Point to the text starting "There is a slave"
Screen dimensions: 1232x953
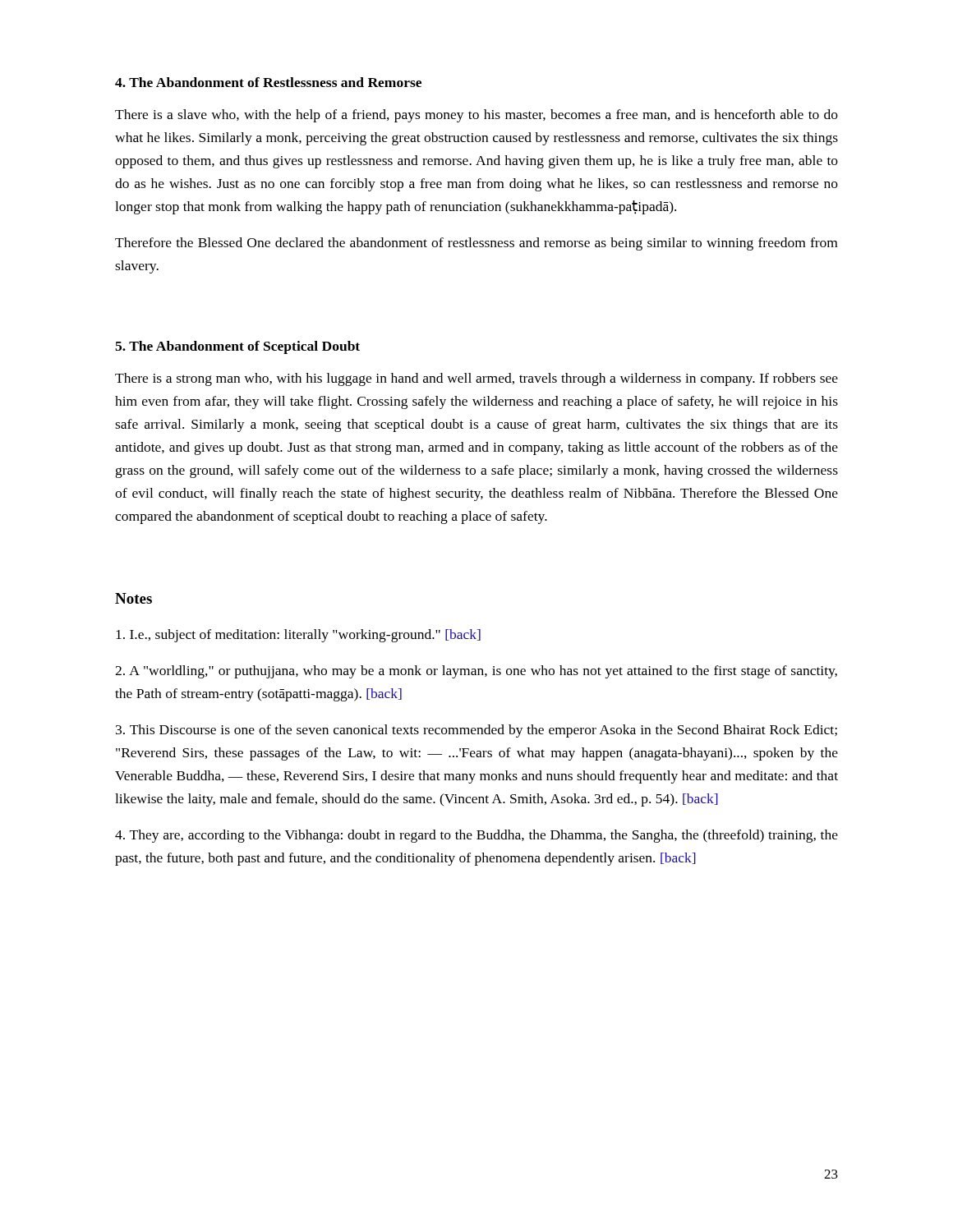(x=476, y=160)
